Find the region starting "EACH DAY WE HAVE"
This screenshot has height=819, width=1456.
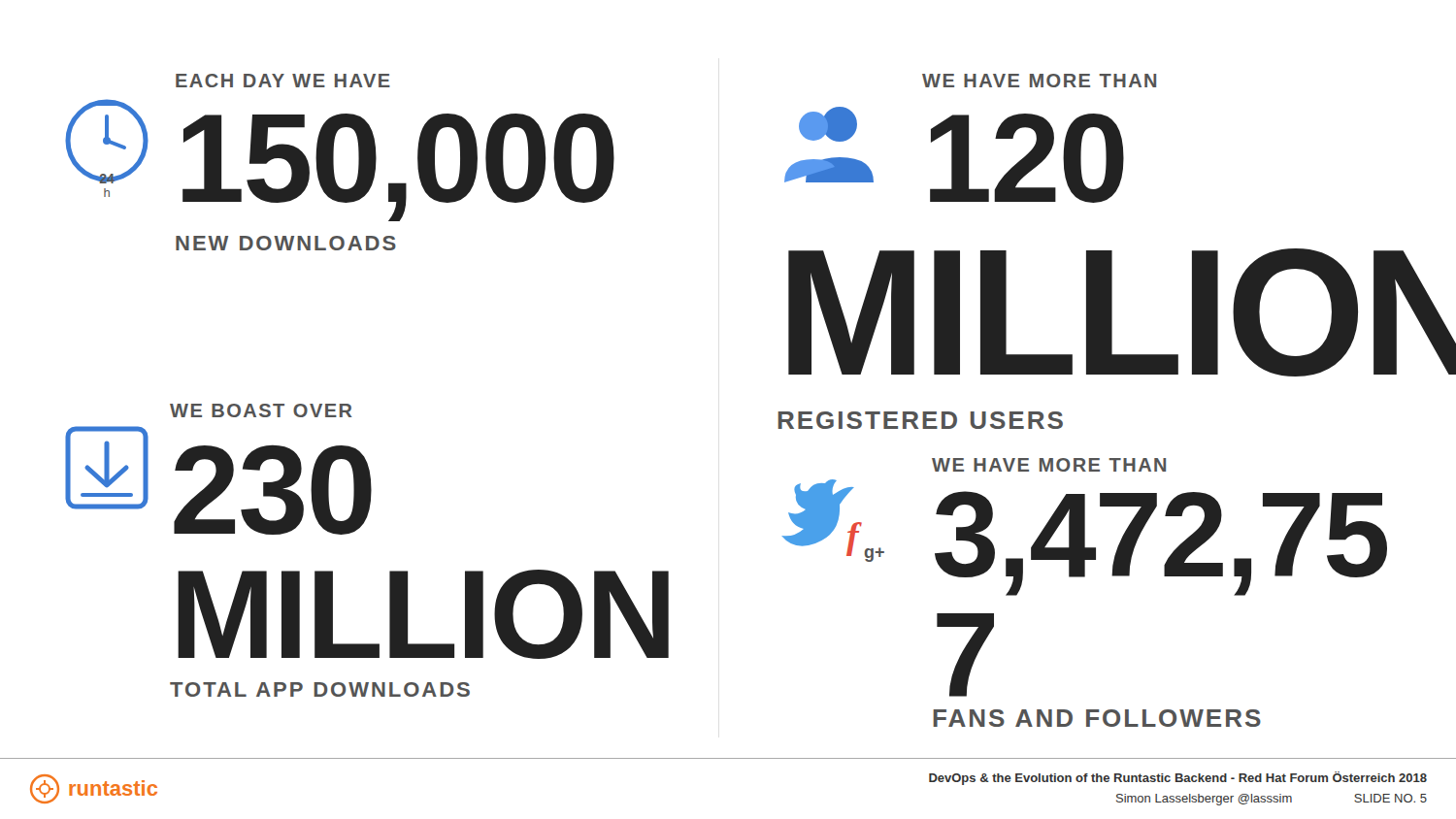pyautogui.click(x=283, y=81)
